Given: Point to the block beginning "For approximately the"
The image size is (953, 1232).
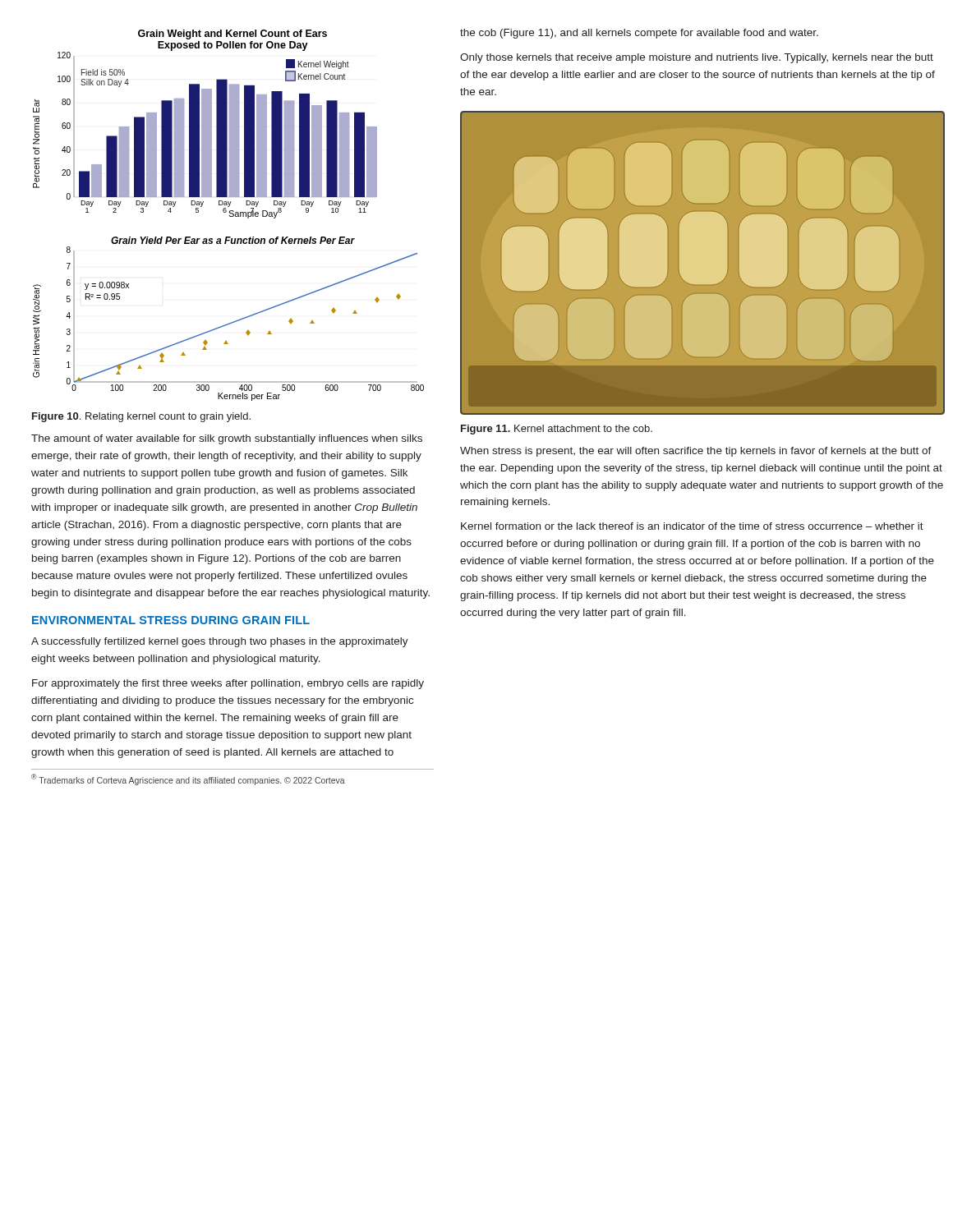Looking at the screenshot, I should (x=228, y=717).
